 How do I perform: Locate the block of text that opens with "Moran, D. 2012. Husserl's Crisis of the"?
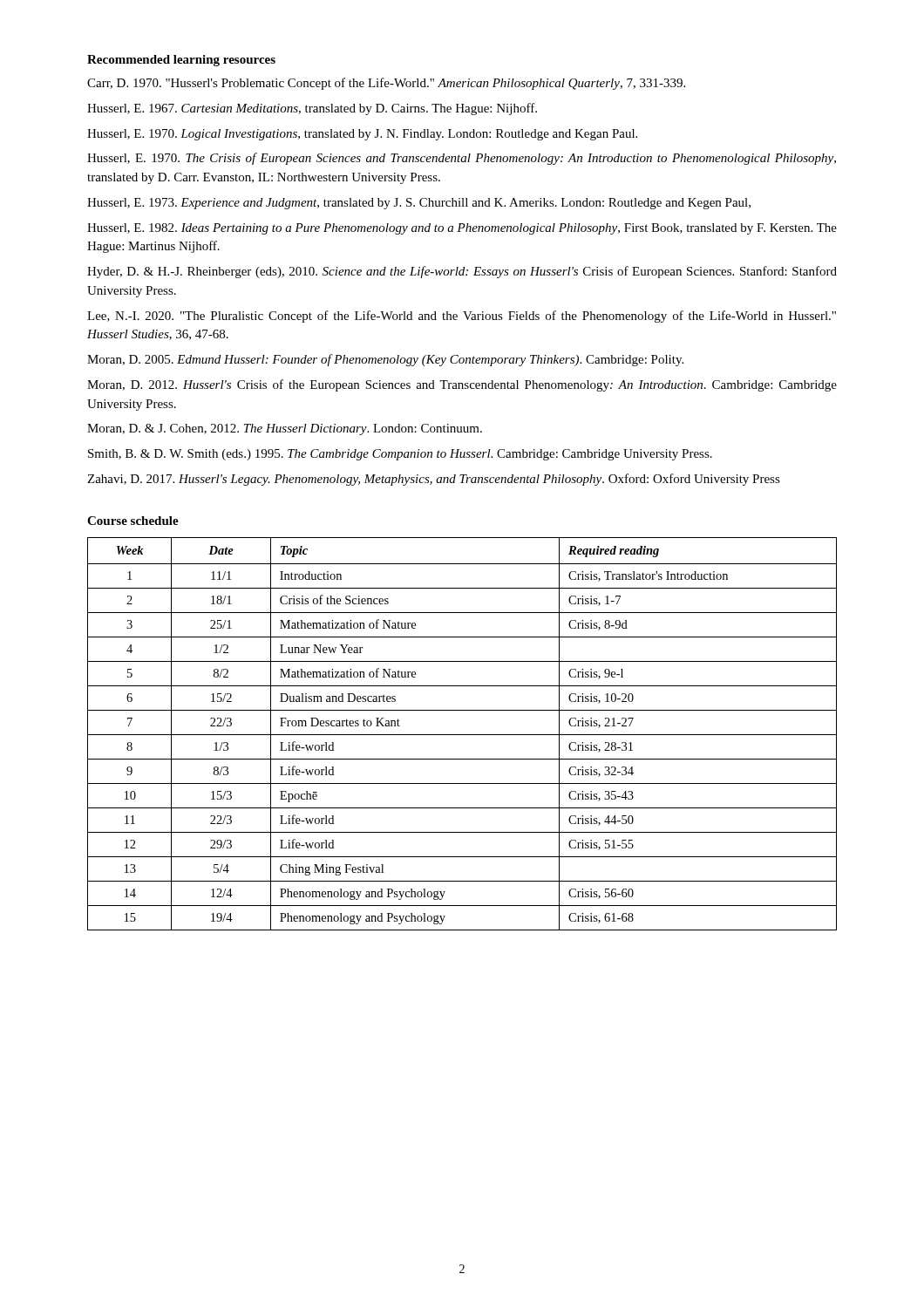coord(462,394)
